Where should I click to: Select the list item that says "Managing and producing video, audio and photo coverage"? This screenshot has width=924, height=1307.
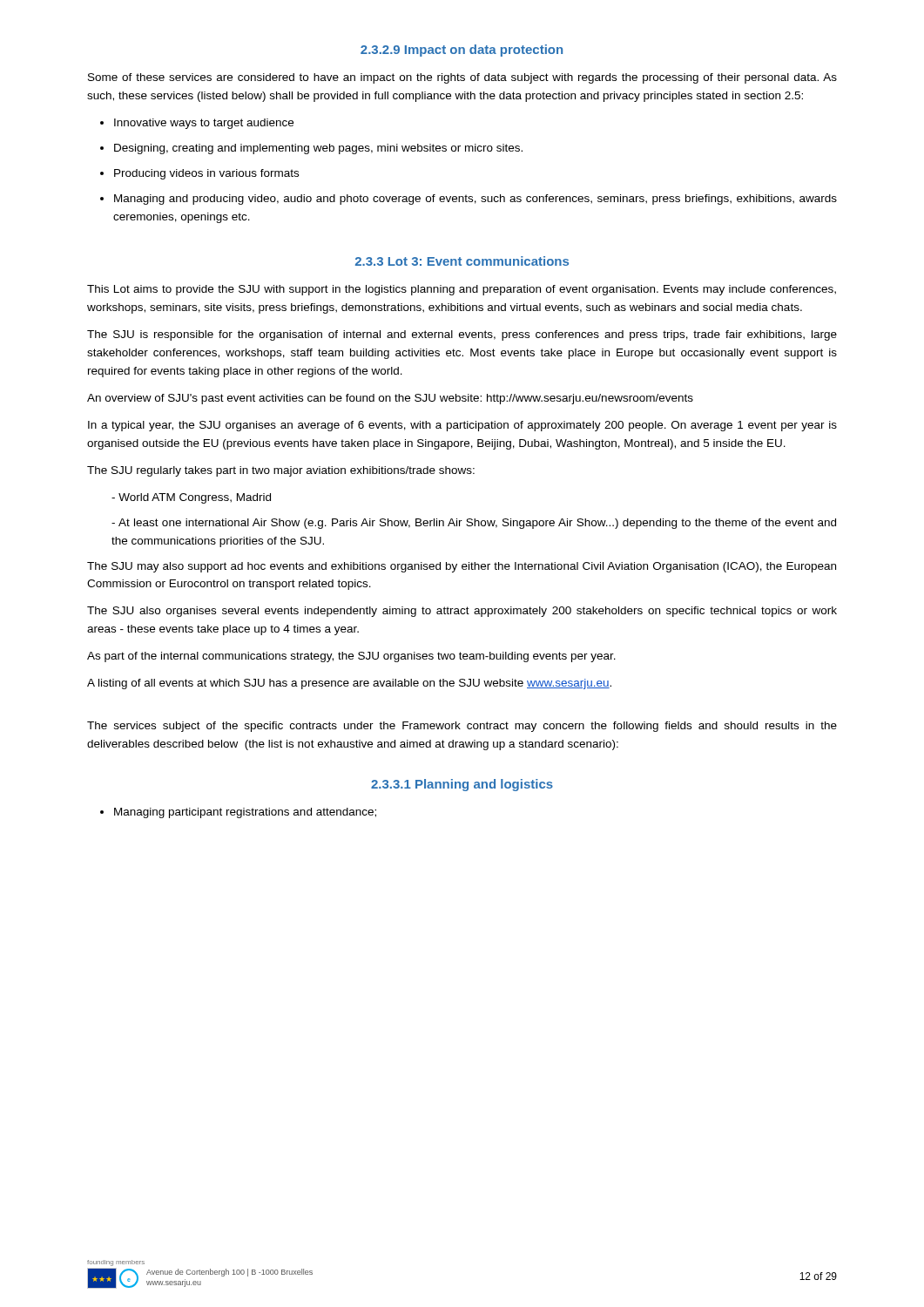coord(475,207)
